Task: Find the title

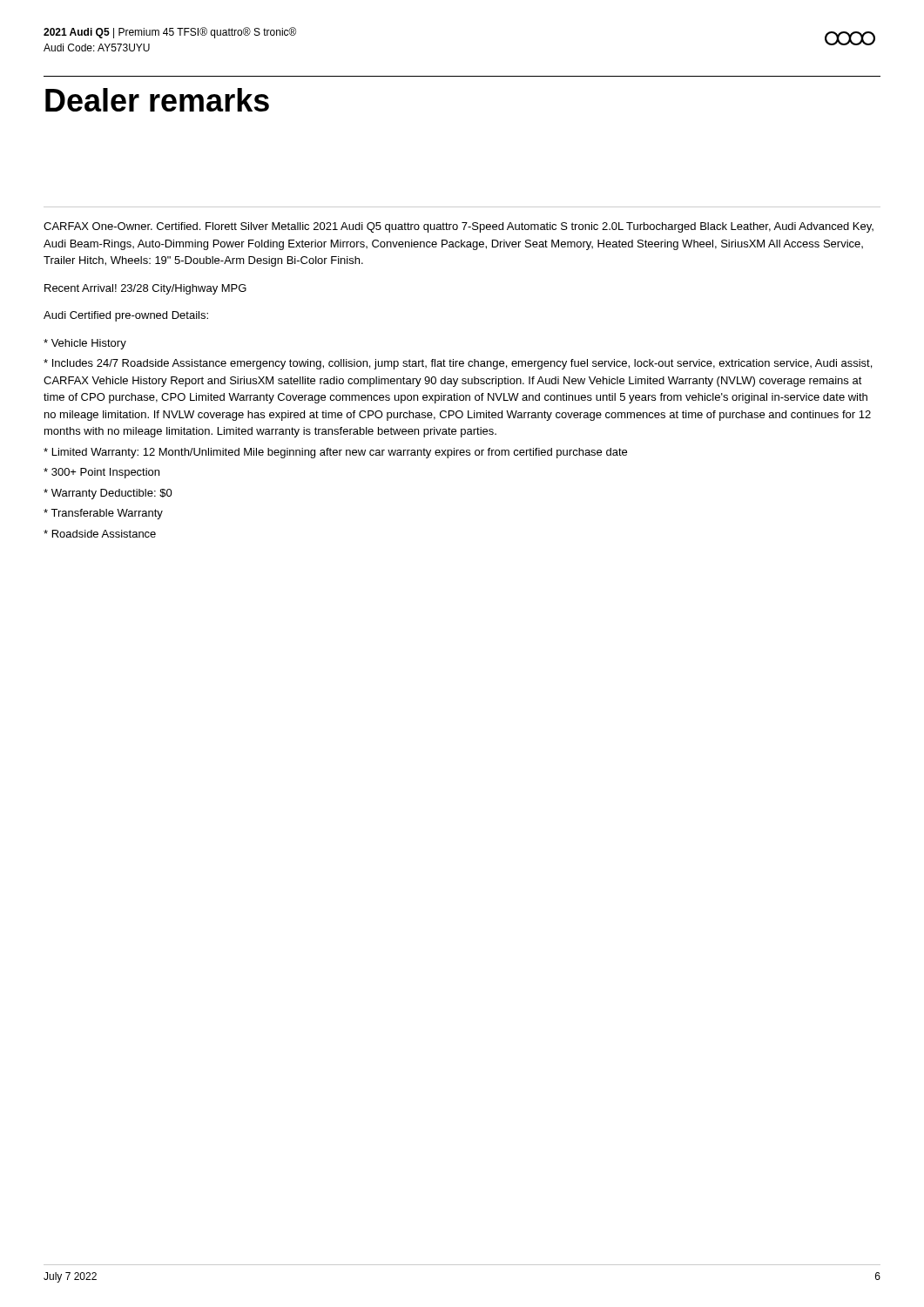Action: [x=462, y=101]
